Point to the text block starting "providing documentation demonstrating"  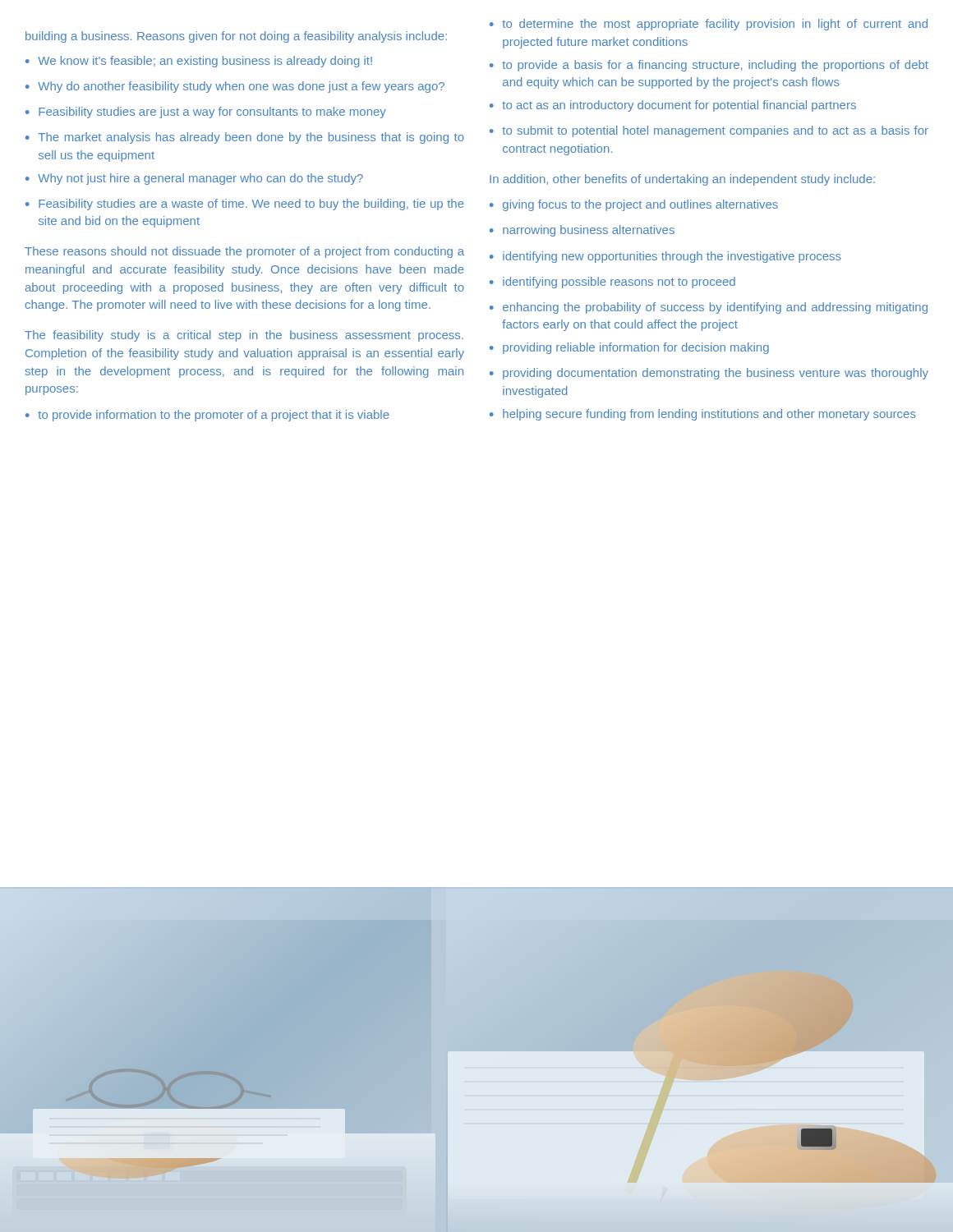[715, 382]
